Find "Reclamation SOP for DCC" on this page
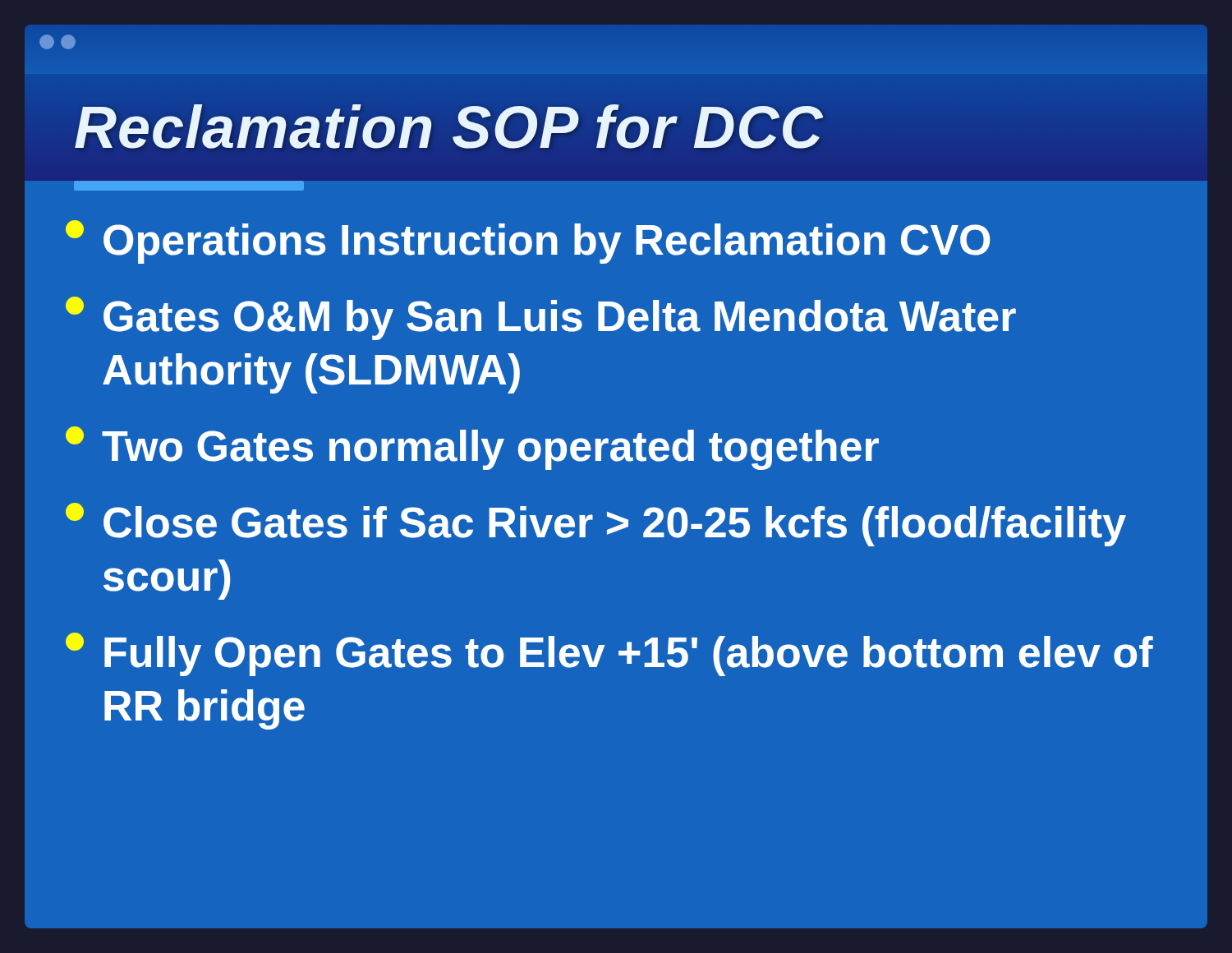1232x953 pixels. point(449,127)
